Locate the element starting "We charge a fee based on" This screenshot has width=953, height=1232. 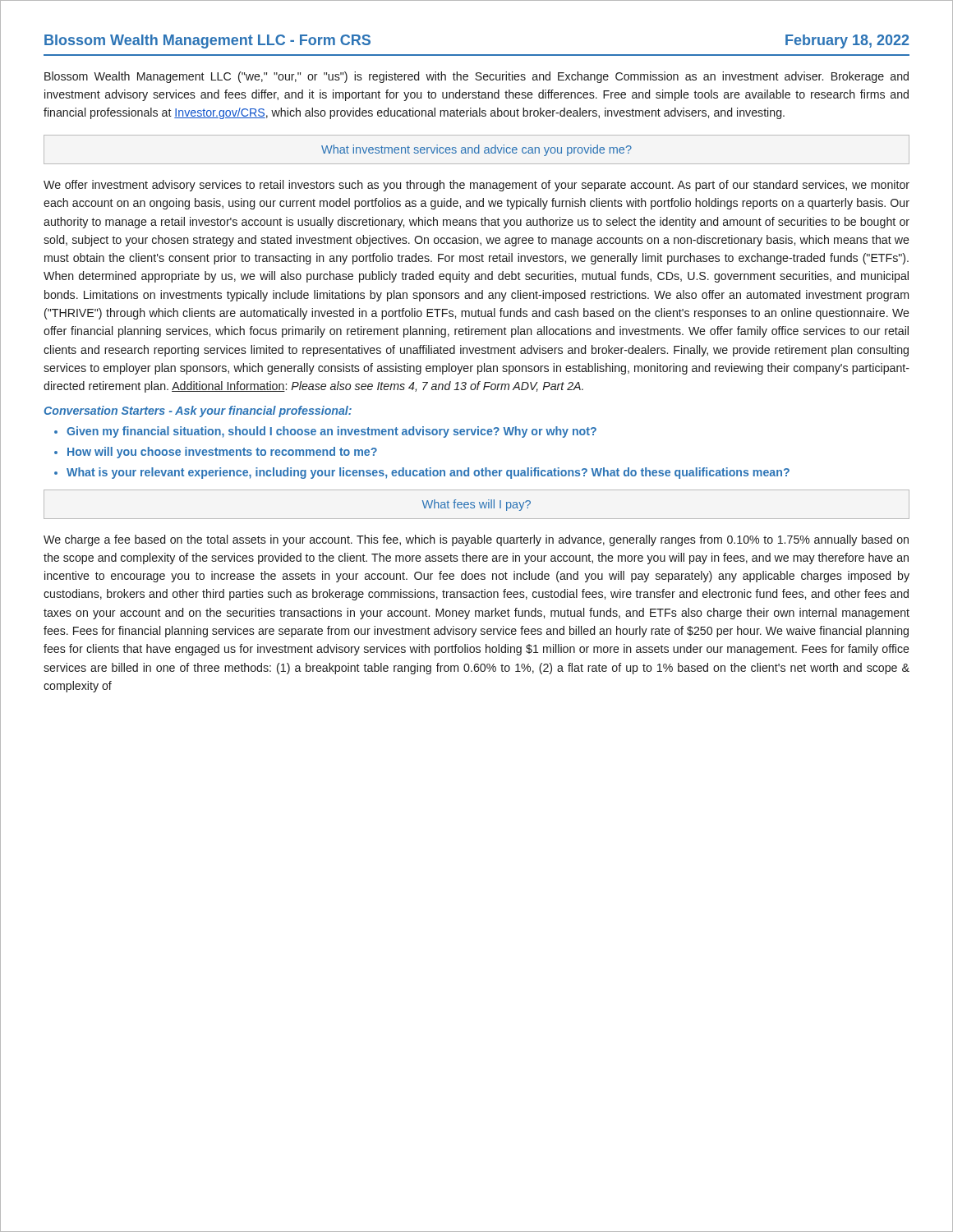click(x=476, y=613)
